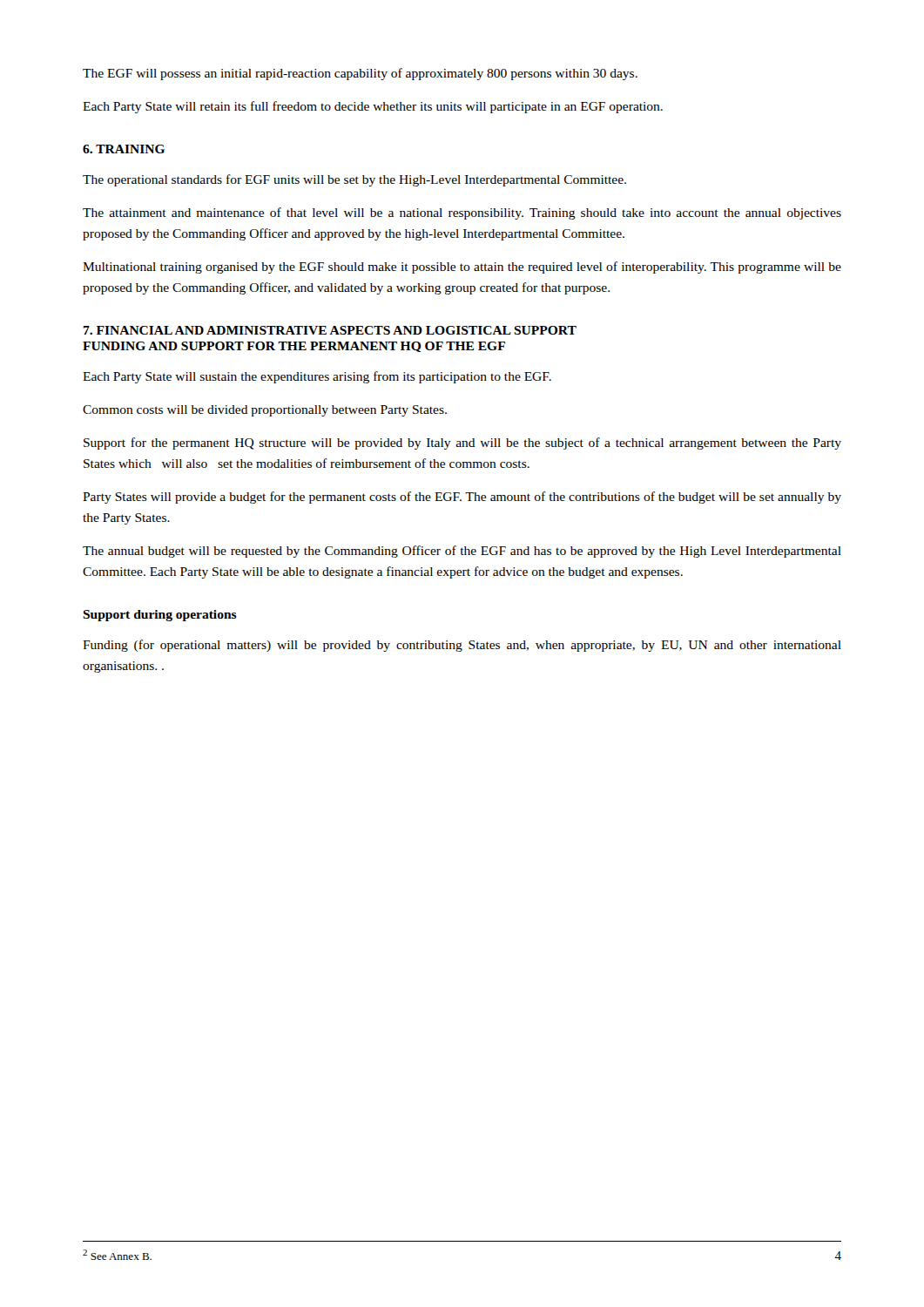Image resolution: width=924 pixels, height=1307 pixels.
Task: Locate the text block that says "Each Party State will retain its full"
Action: pos(373,106)
